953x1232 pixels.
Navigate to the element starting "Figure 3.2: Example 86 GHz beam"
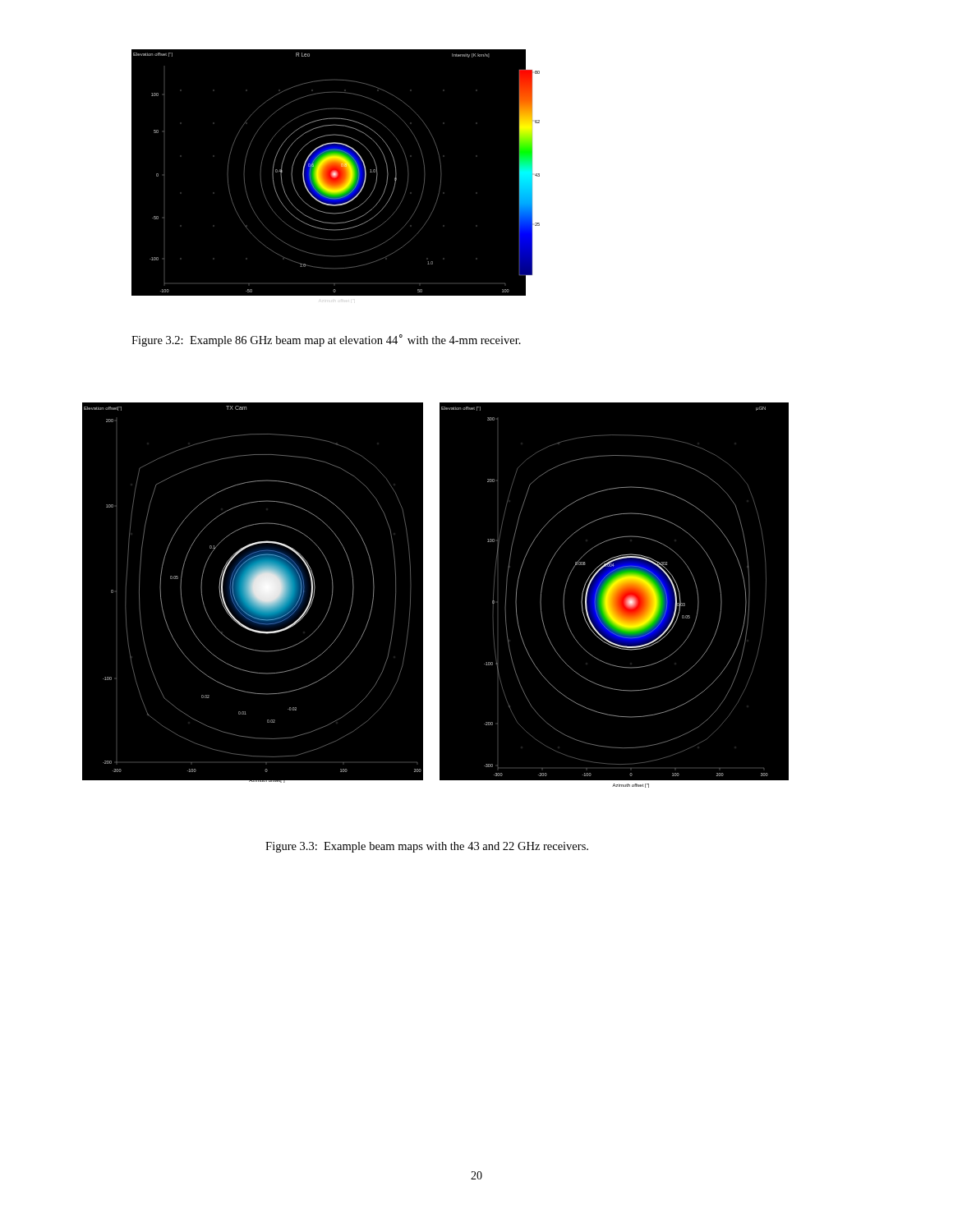pyautogui.click(x=326, y=338)
